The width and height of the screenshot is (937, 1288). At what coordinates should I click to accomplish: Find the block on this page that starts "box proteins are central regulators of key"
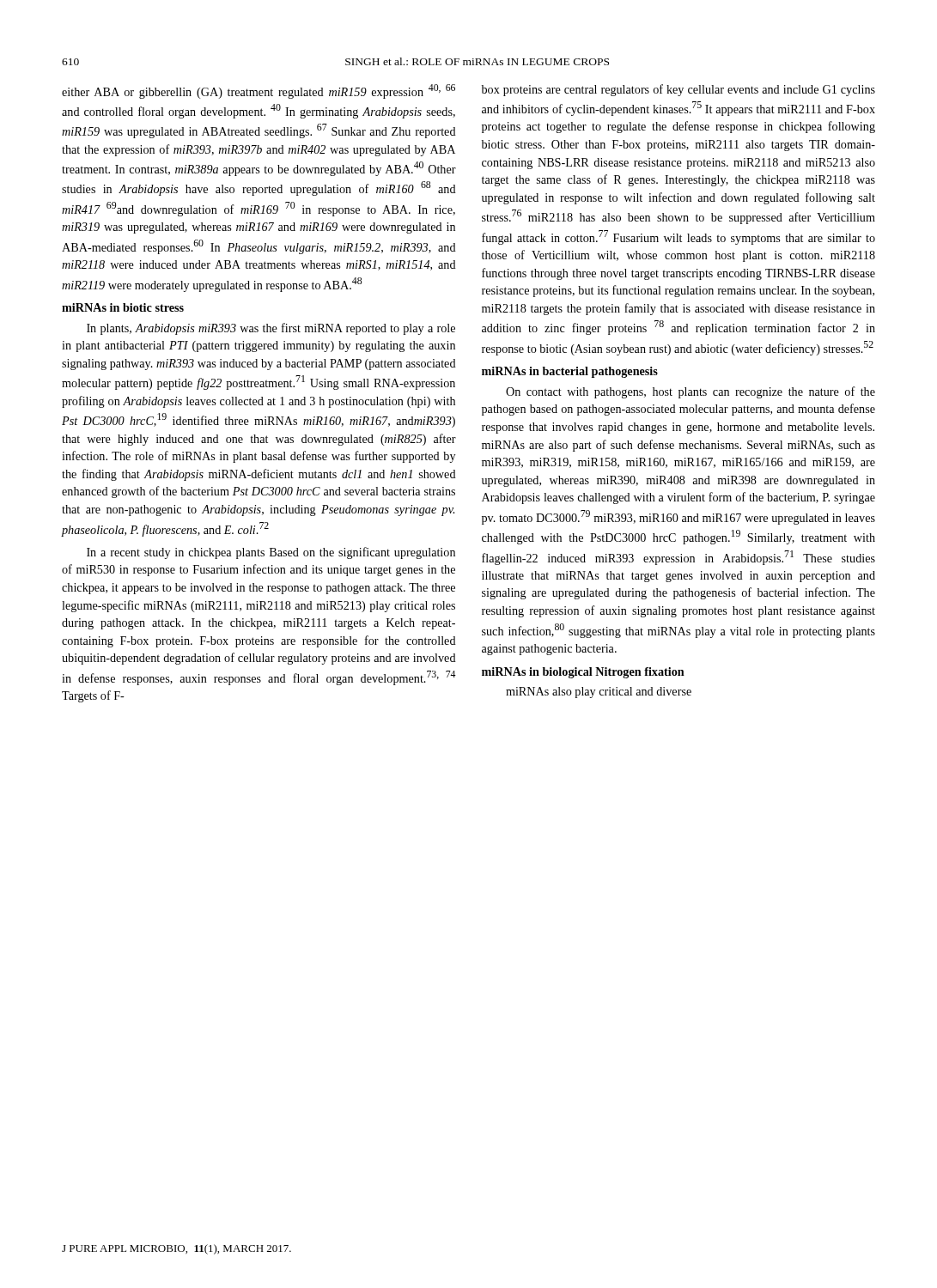pos(678,219)
